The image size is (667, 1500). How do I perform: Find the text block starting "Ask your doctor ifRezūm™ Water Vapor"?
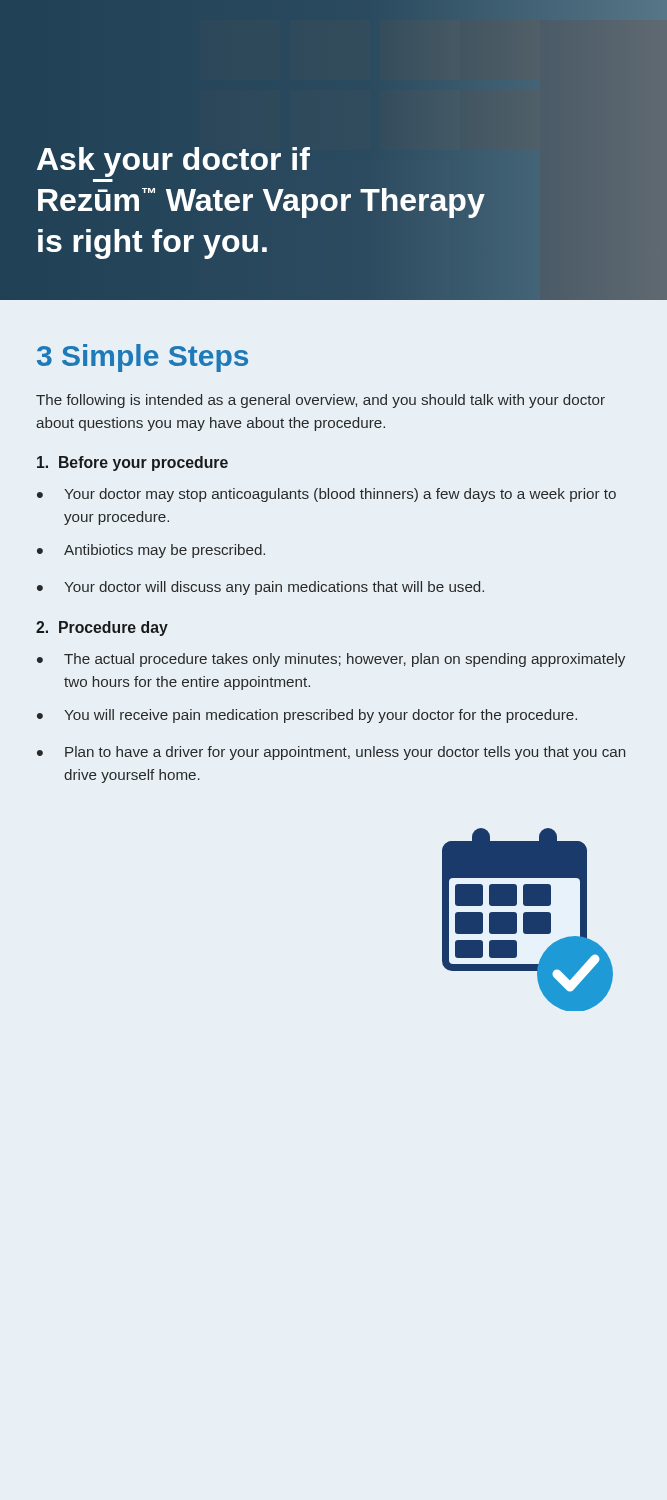click(260, 200)
